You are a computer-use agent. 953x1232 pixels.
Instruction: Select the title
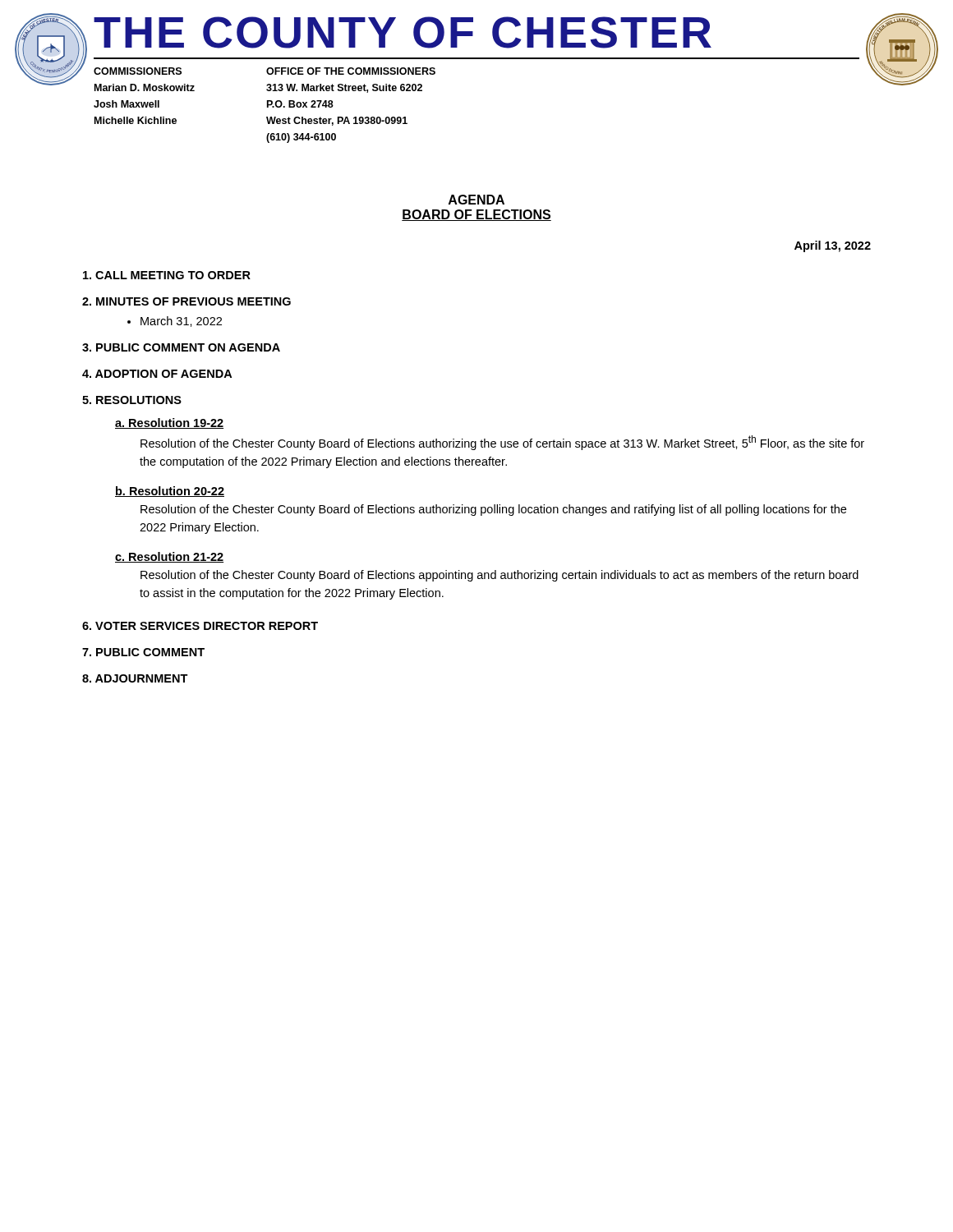coord(476,208)
